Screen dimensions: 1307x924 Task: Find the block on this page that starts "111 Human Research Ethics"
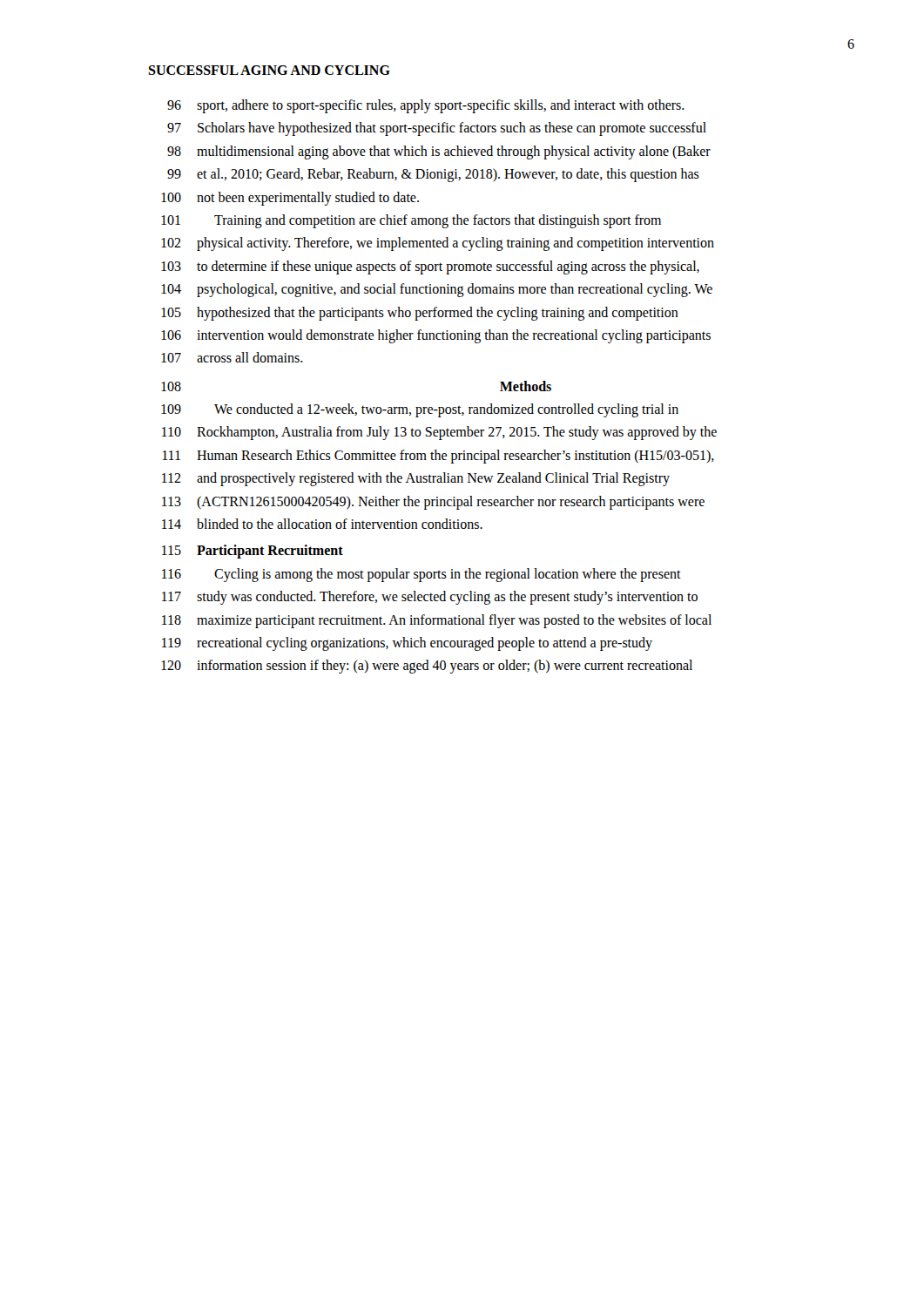[x=501, y=456]
